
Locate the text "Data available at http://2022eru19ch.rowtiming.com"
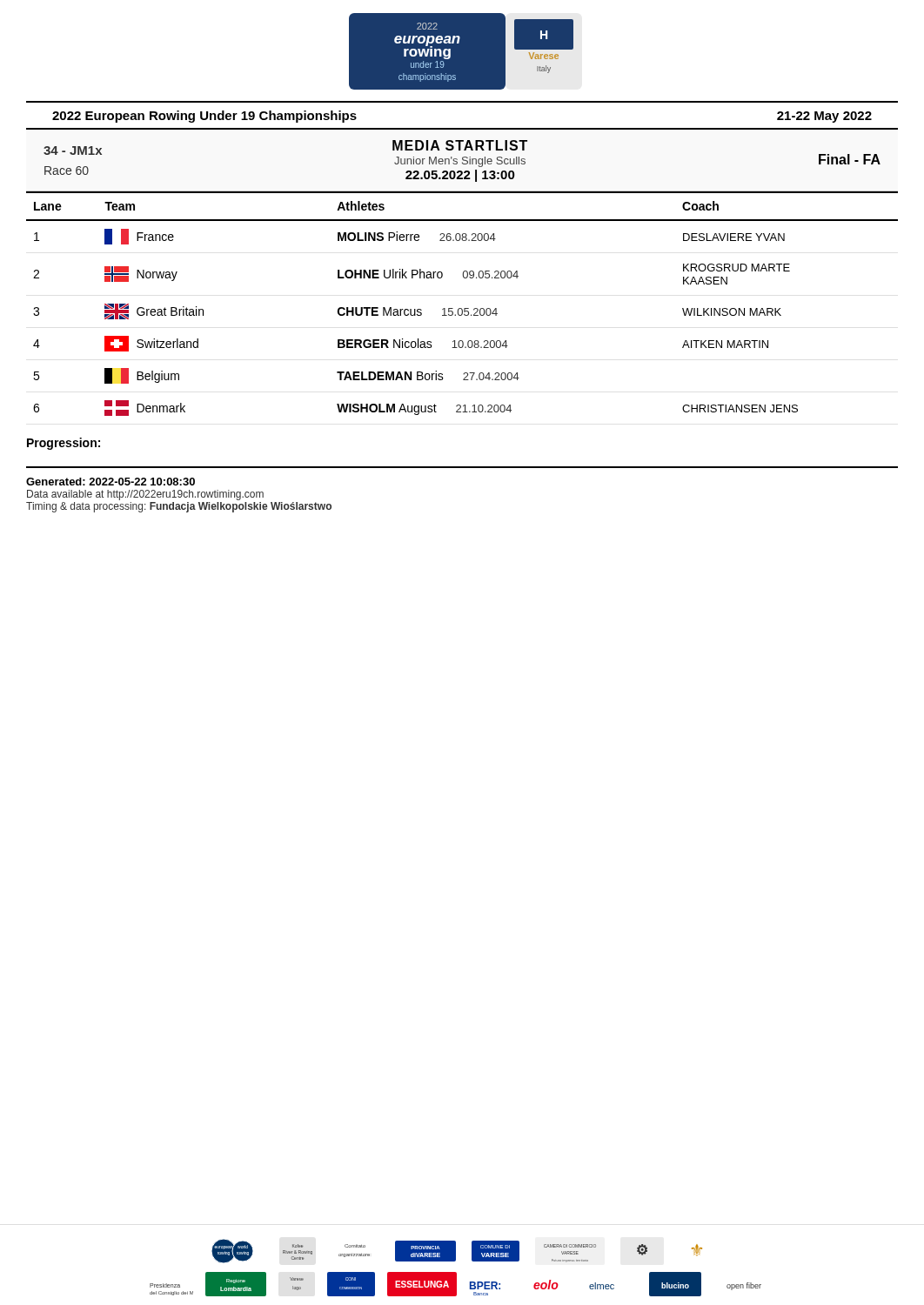pos(145,494)
